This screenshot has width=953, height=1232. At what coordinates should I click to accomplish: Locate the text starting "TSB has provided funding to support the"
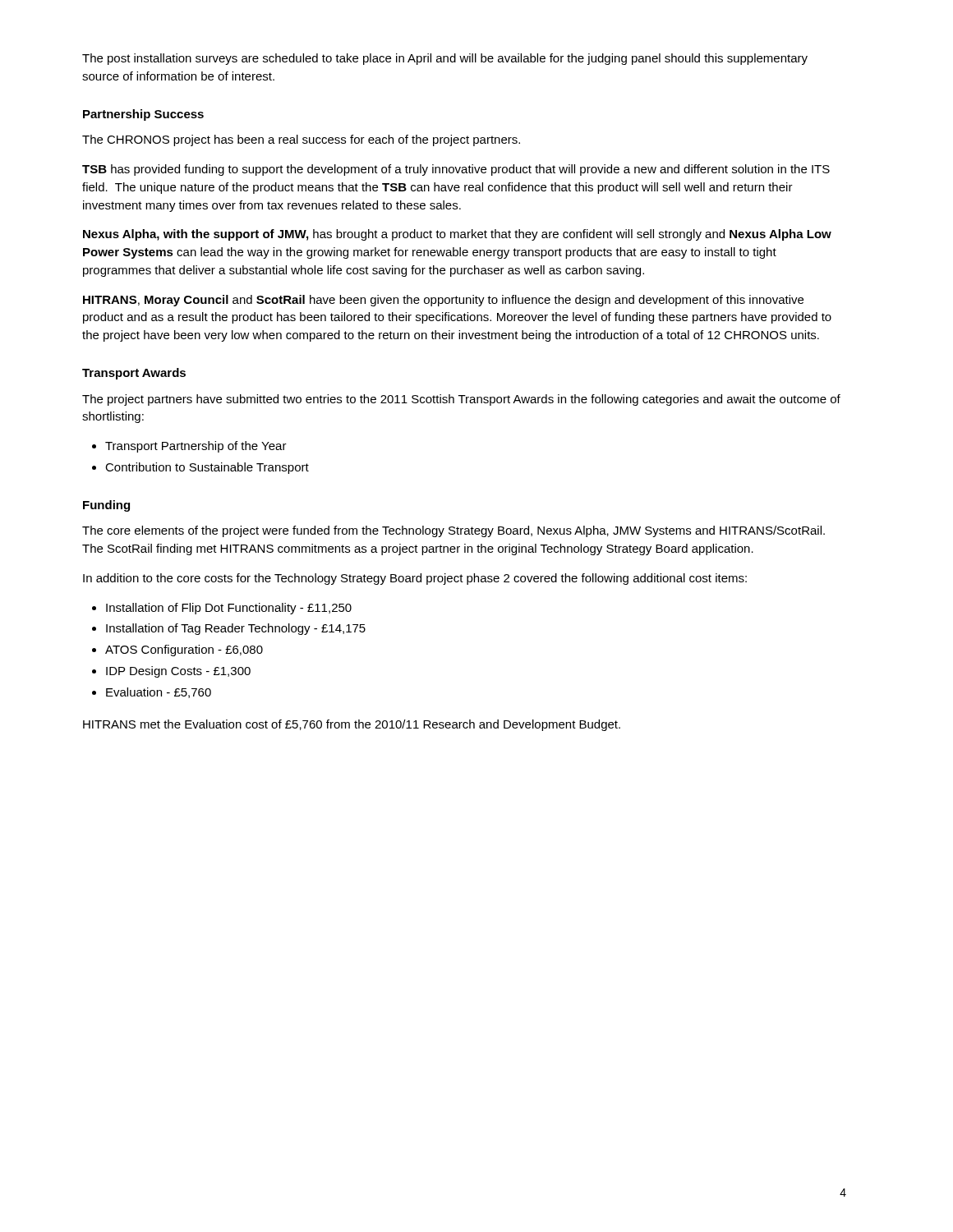click(456, 187)
